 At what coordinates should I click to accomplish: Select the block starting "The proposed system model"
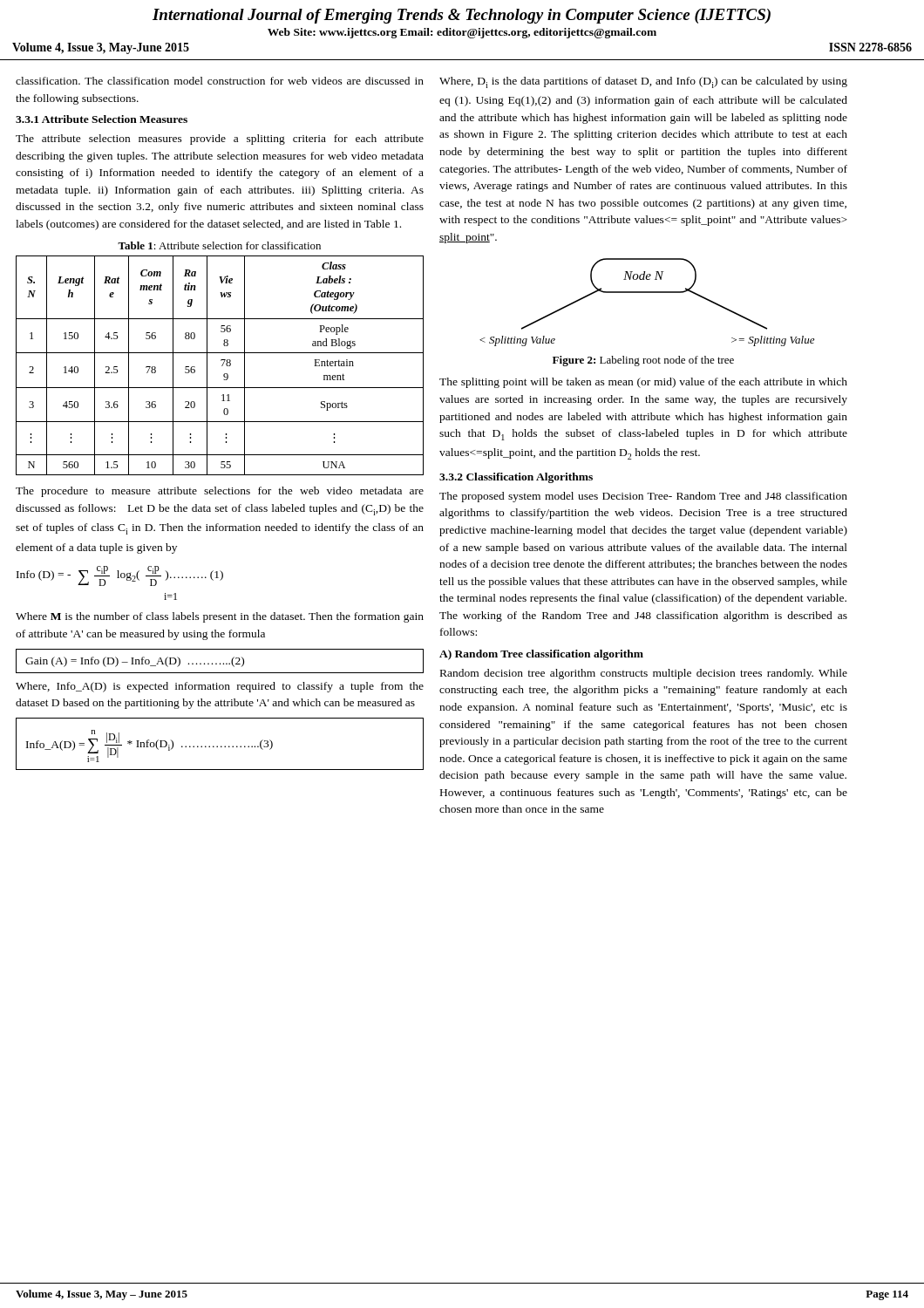pyautogui.click(x=643, y=564)
